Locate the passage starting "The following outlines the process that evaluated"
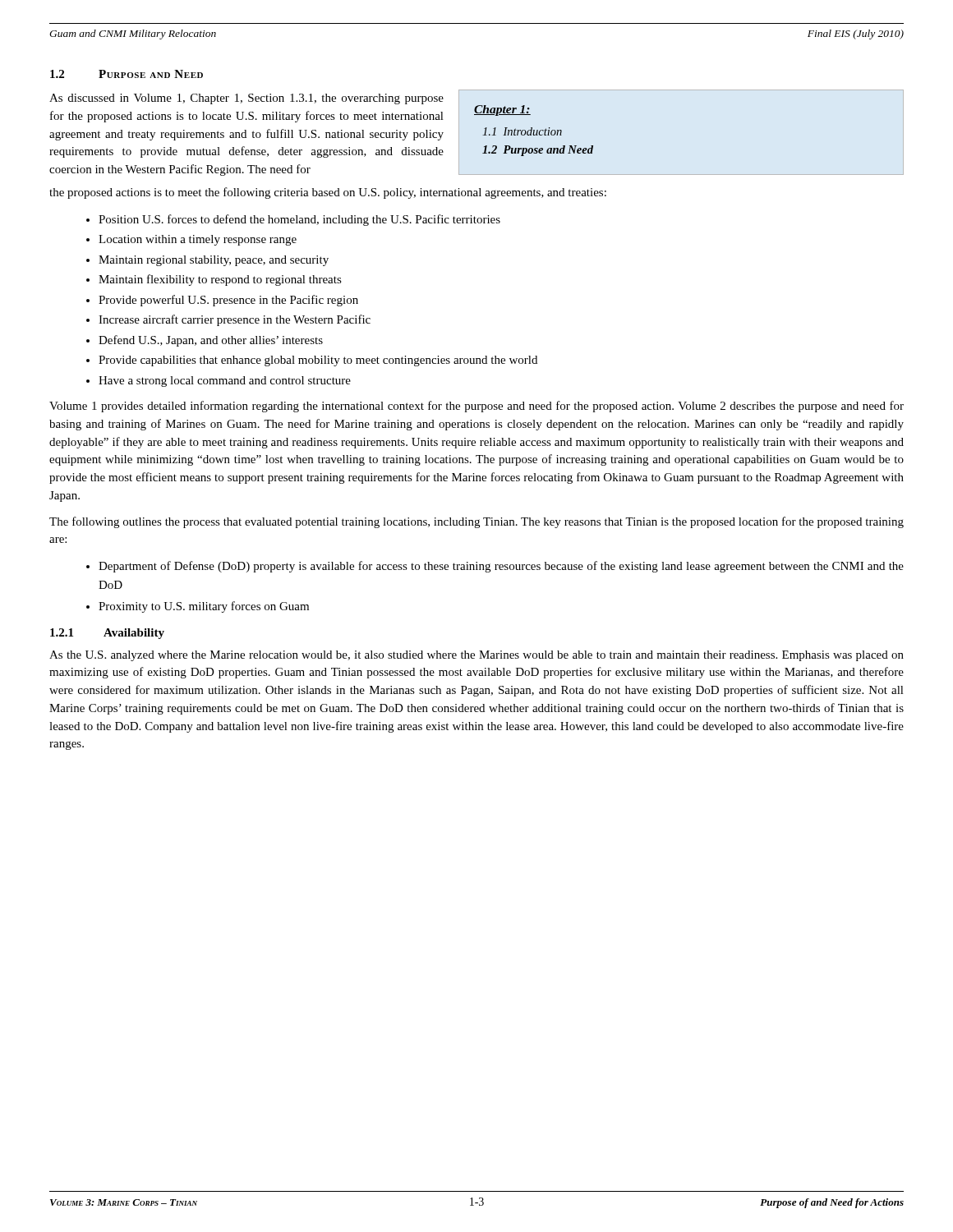The image size is (953, 1232). point(476,530)
